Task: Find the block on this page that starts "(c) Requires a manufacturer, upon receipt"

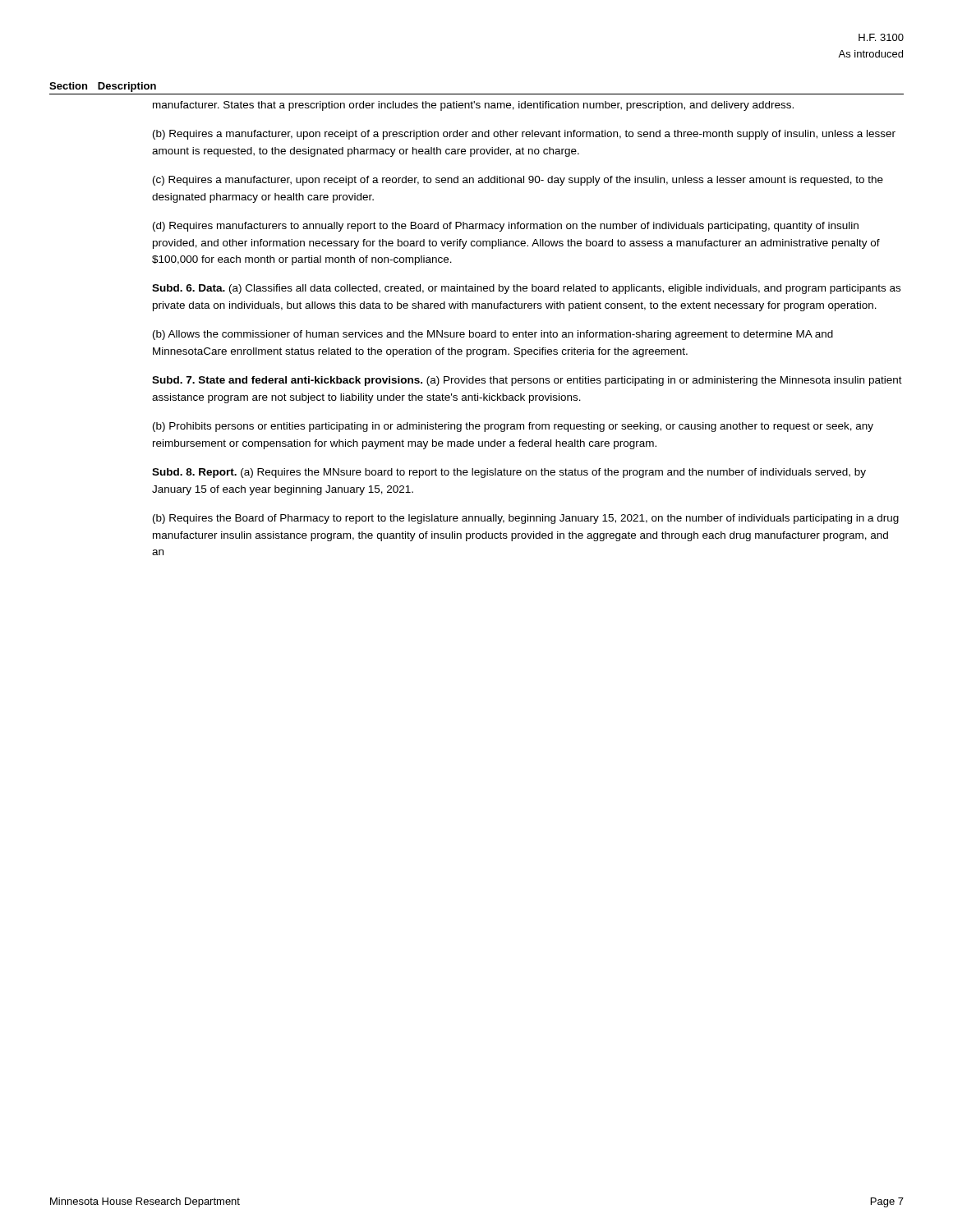Action: pyautogui.click(x=518, y=188)
